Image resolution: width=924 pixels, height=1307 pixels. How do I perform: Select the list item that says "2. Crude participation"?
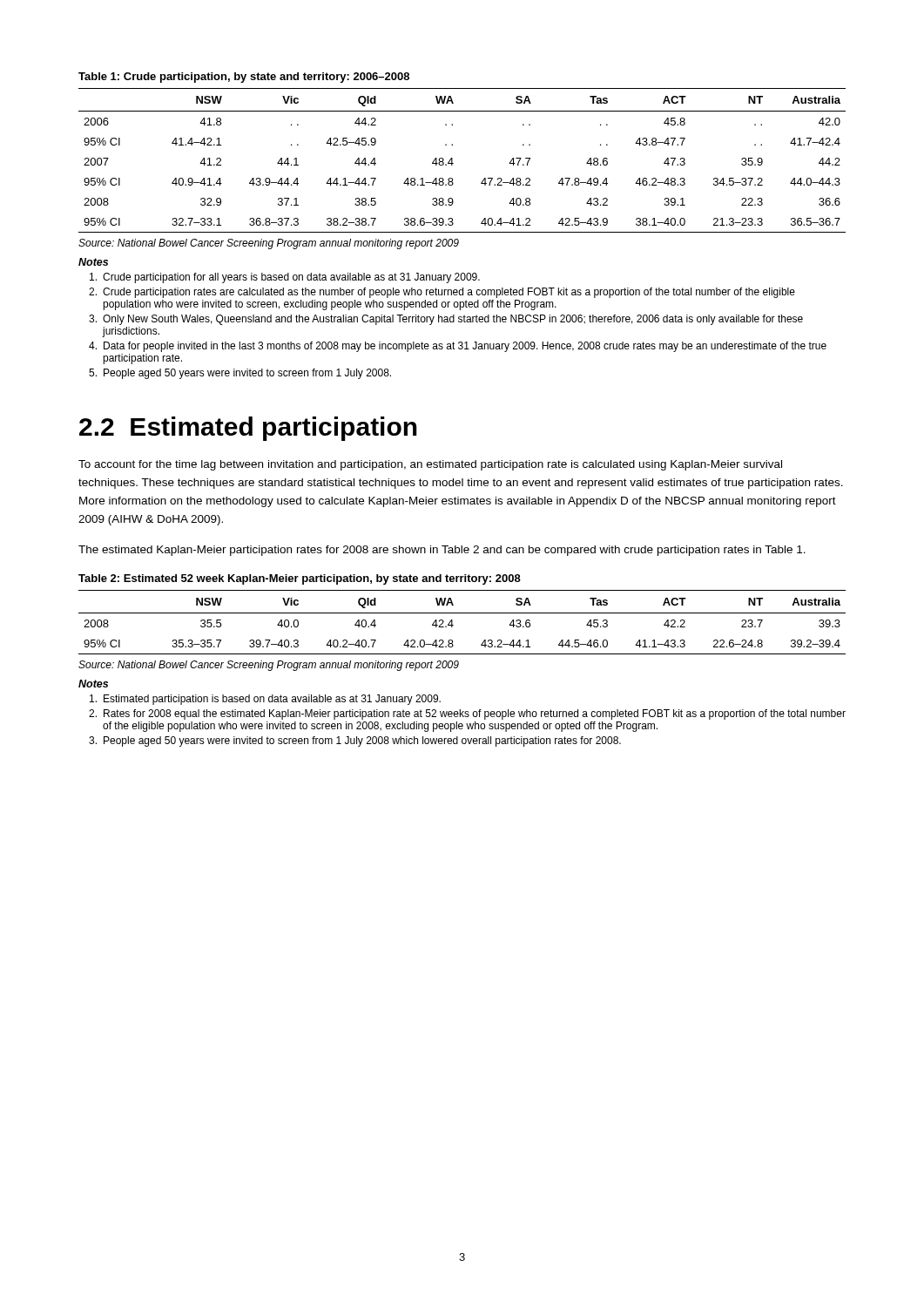(462, 298)
